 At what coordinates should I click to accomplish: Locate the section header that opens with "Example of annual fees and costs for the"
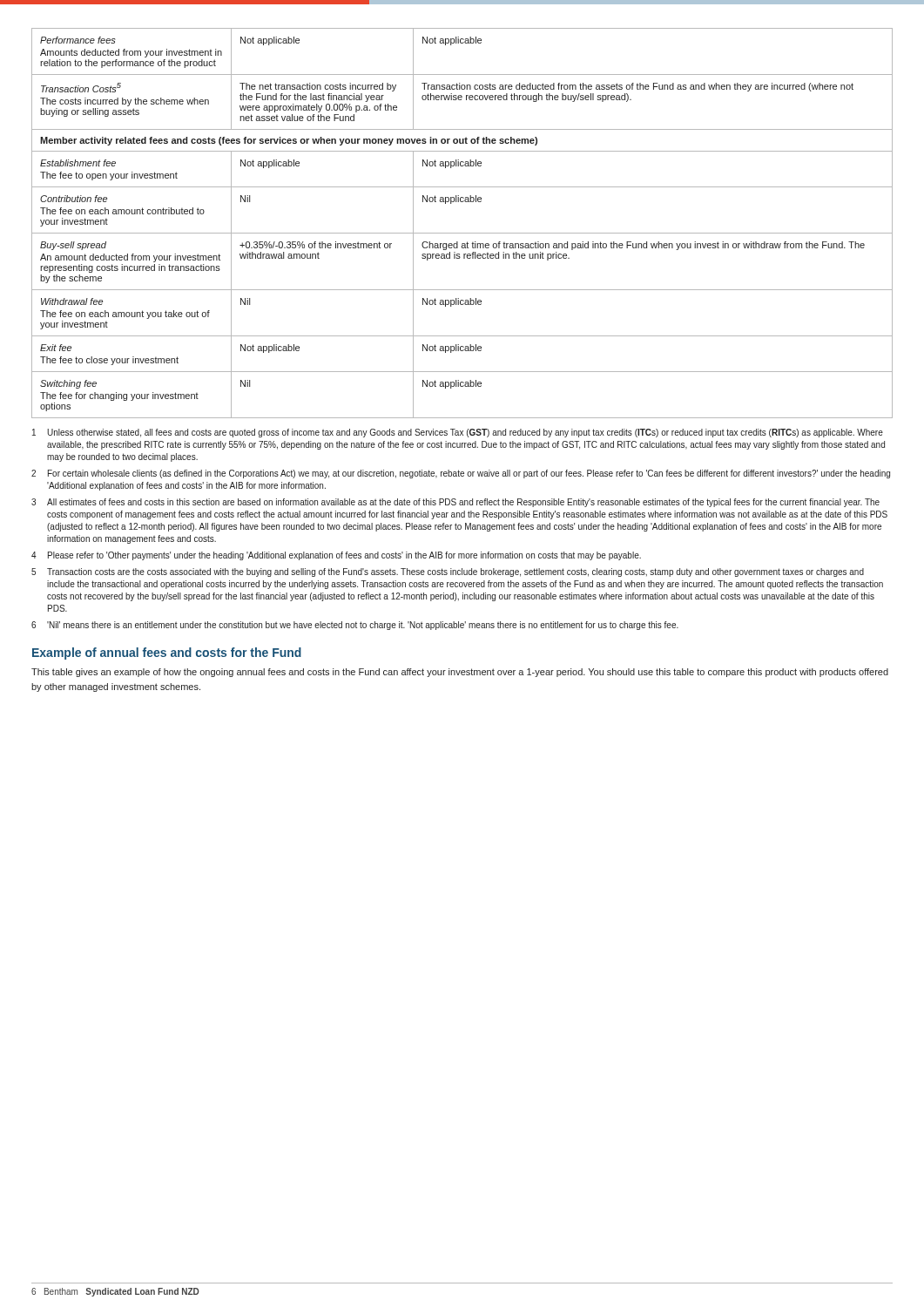pos(167,653)
